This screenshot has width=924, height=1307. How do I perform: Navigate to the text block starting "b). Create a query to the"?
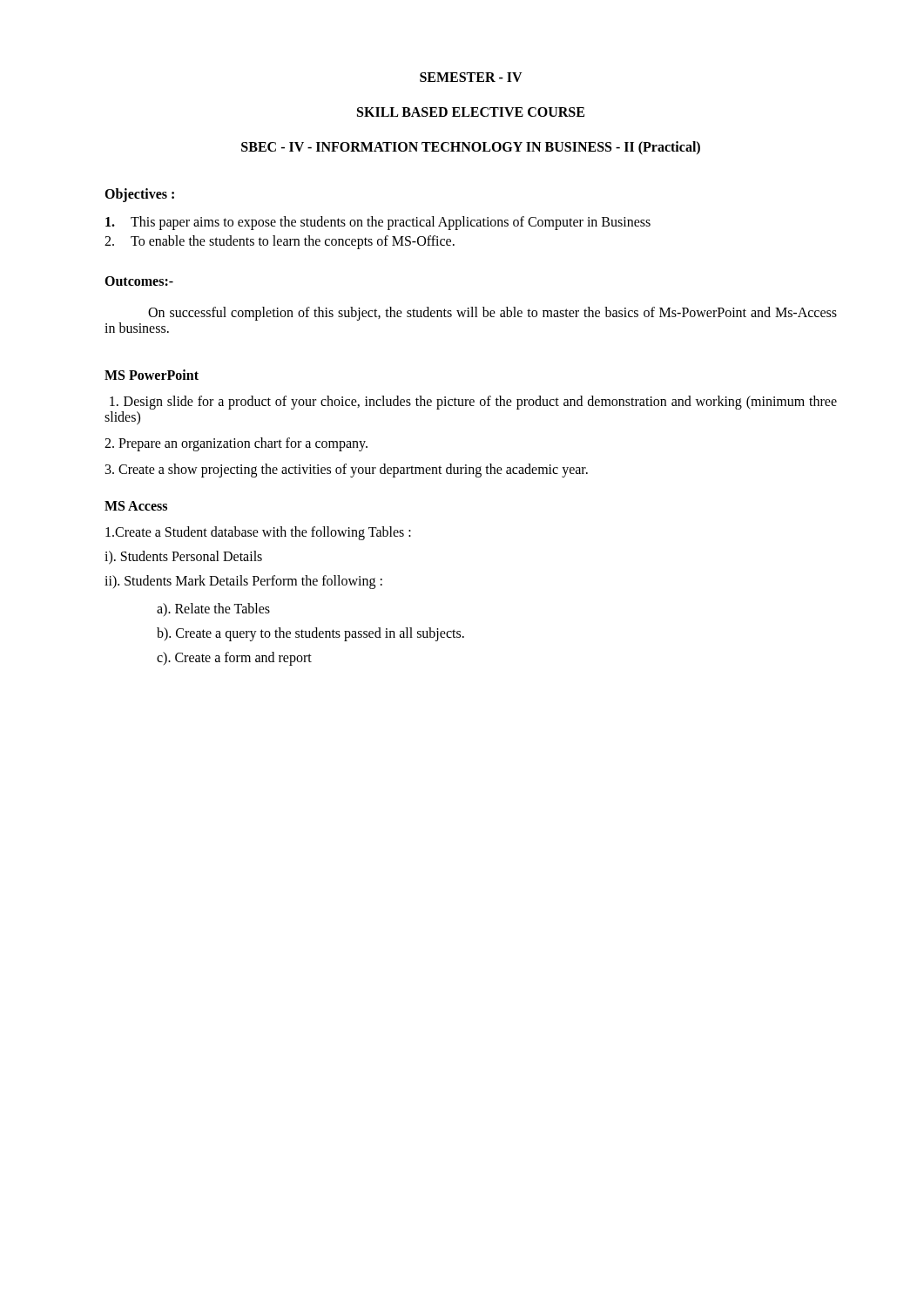point(311,633)
